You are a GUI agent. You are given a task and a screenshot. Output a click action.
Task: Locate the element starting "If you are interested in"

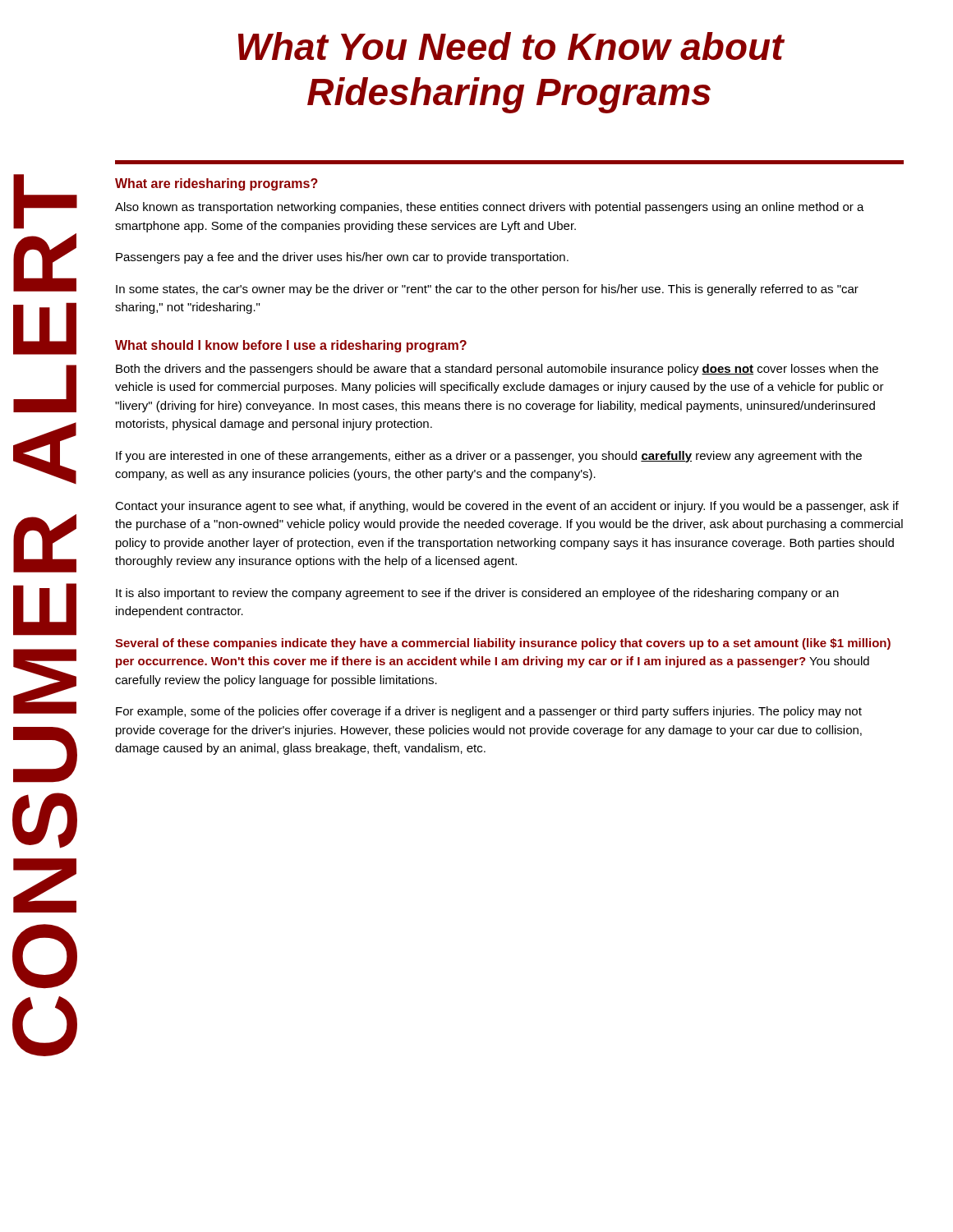pos(509,465)
